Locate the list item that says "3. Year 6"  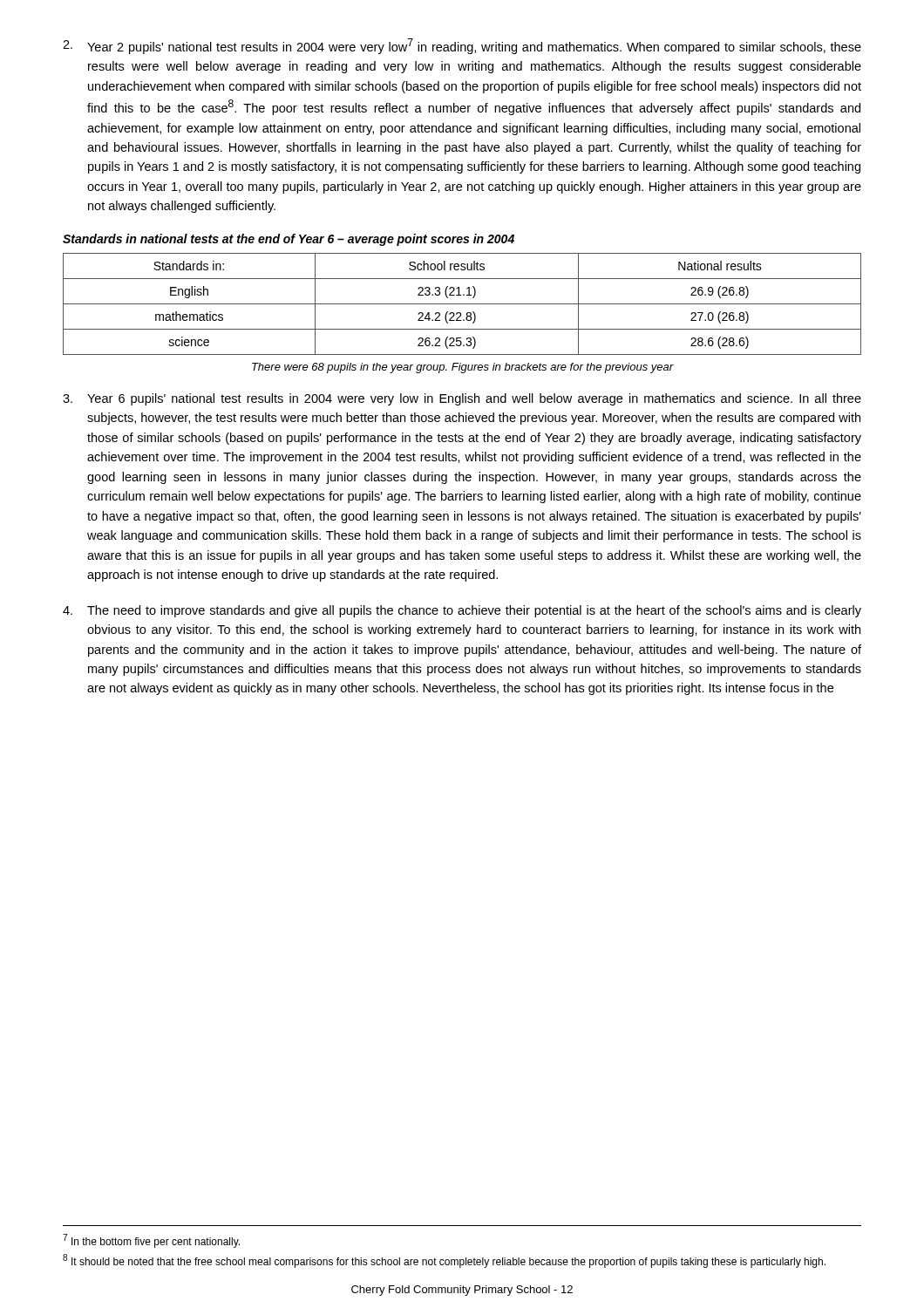pos(462,487)
